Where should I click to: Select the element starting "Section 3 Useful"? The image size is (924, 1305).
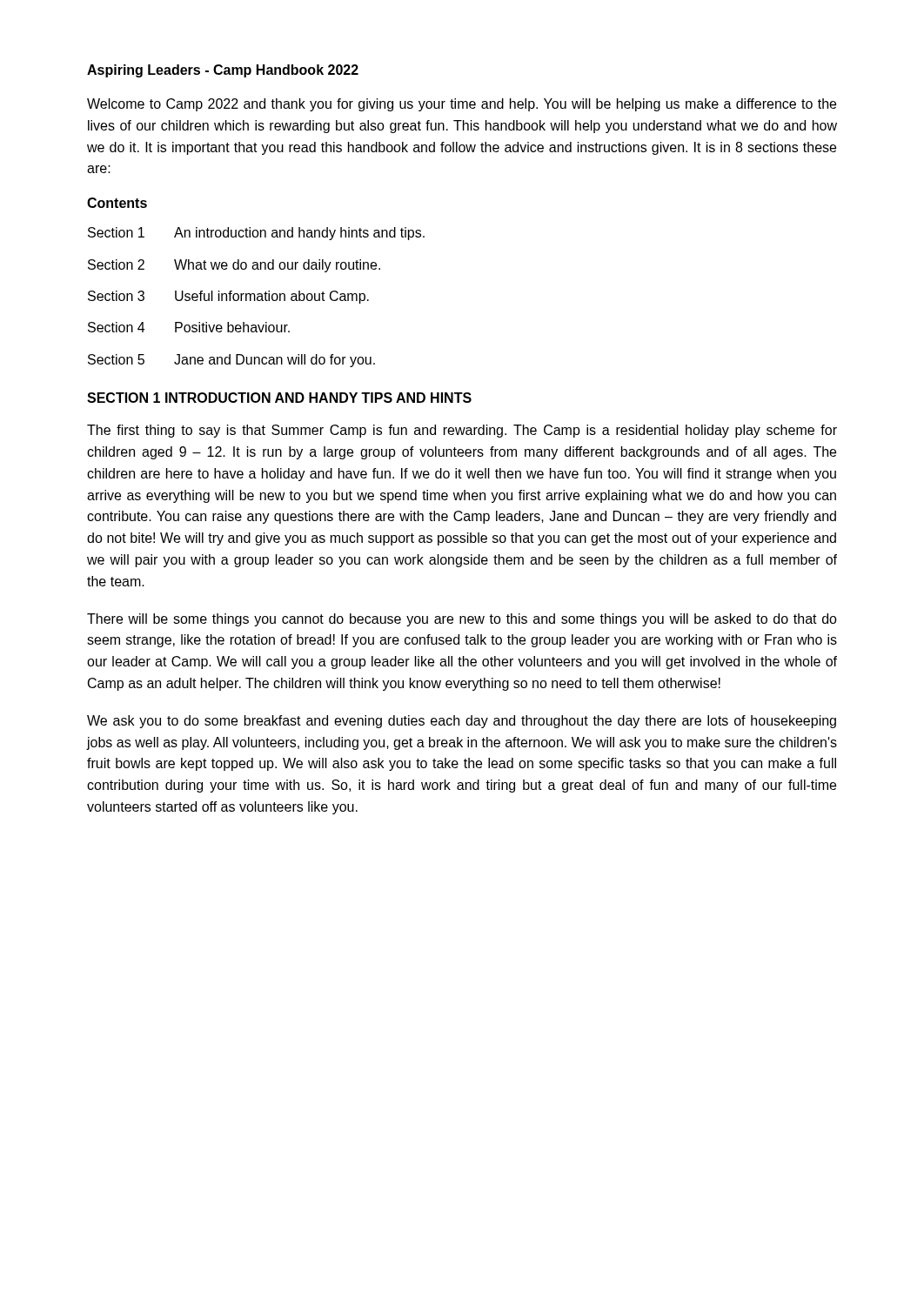(228, 297)
